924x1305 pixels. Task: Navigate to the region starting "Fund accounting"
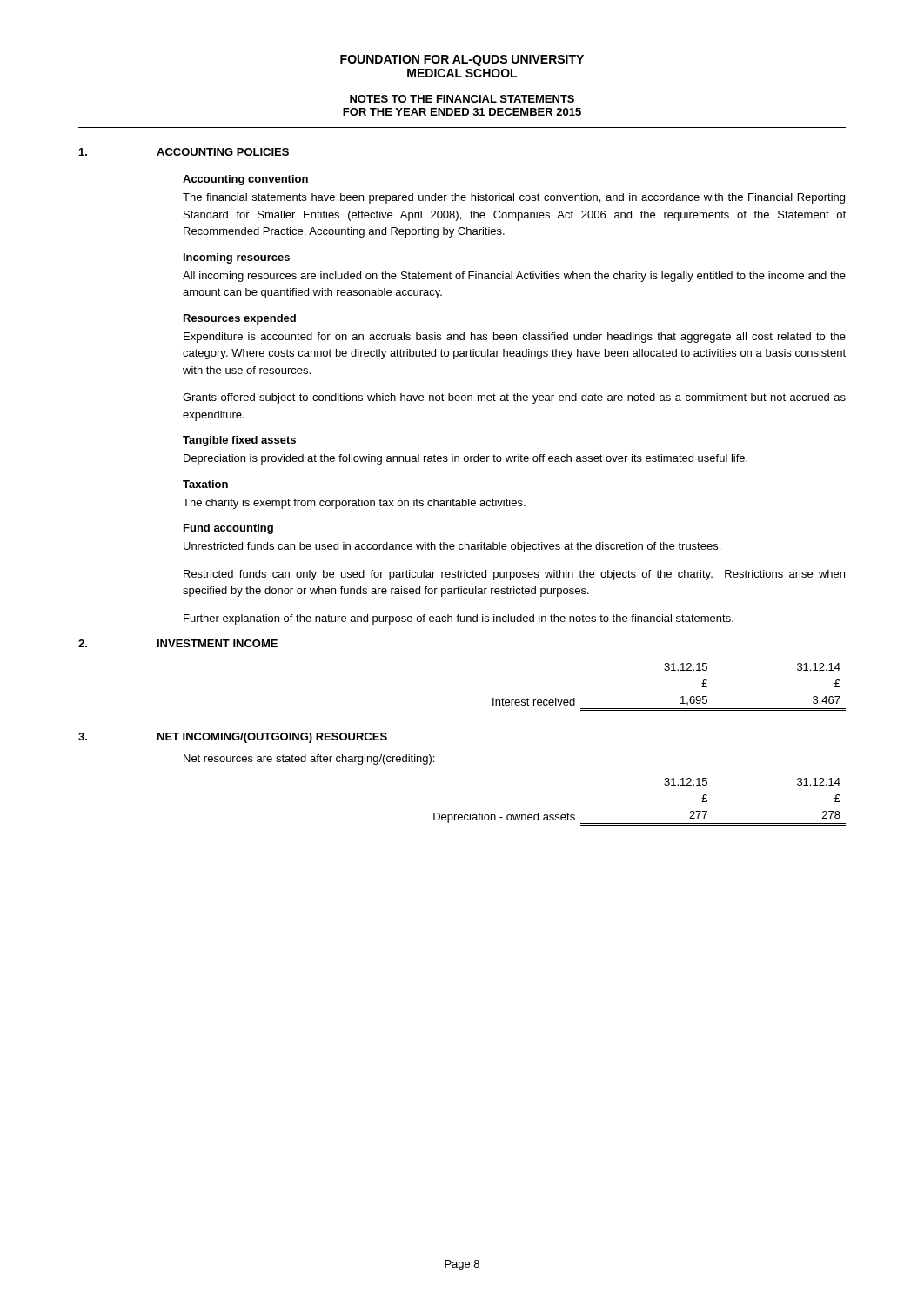228,528
